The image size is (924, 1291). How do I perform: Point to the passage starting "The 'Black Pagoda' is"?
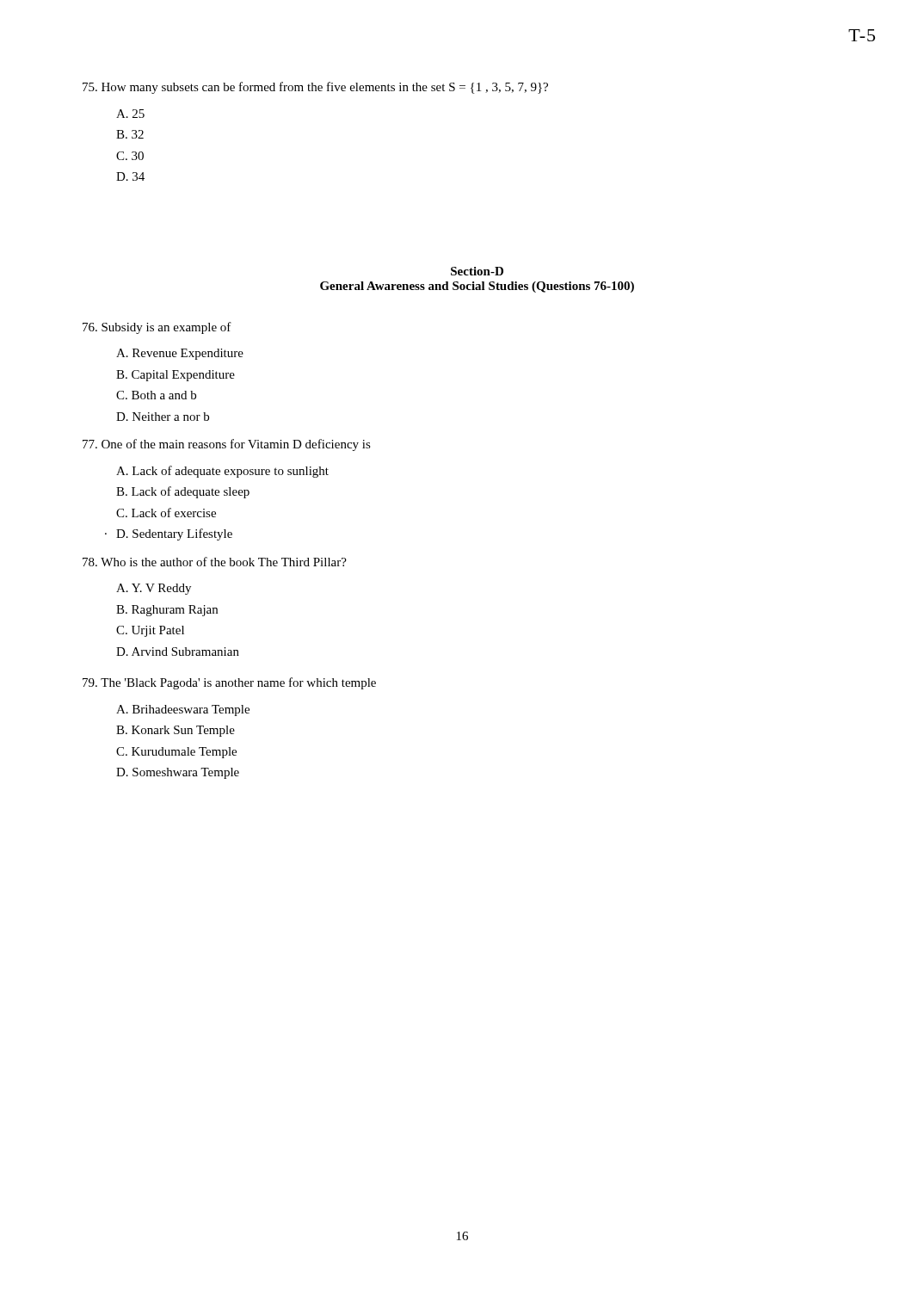[229, 682]
